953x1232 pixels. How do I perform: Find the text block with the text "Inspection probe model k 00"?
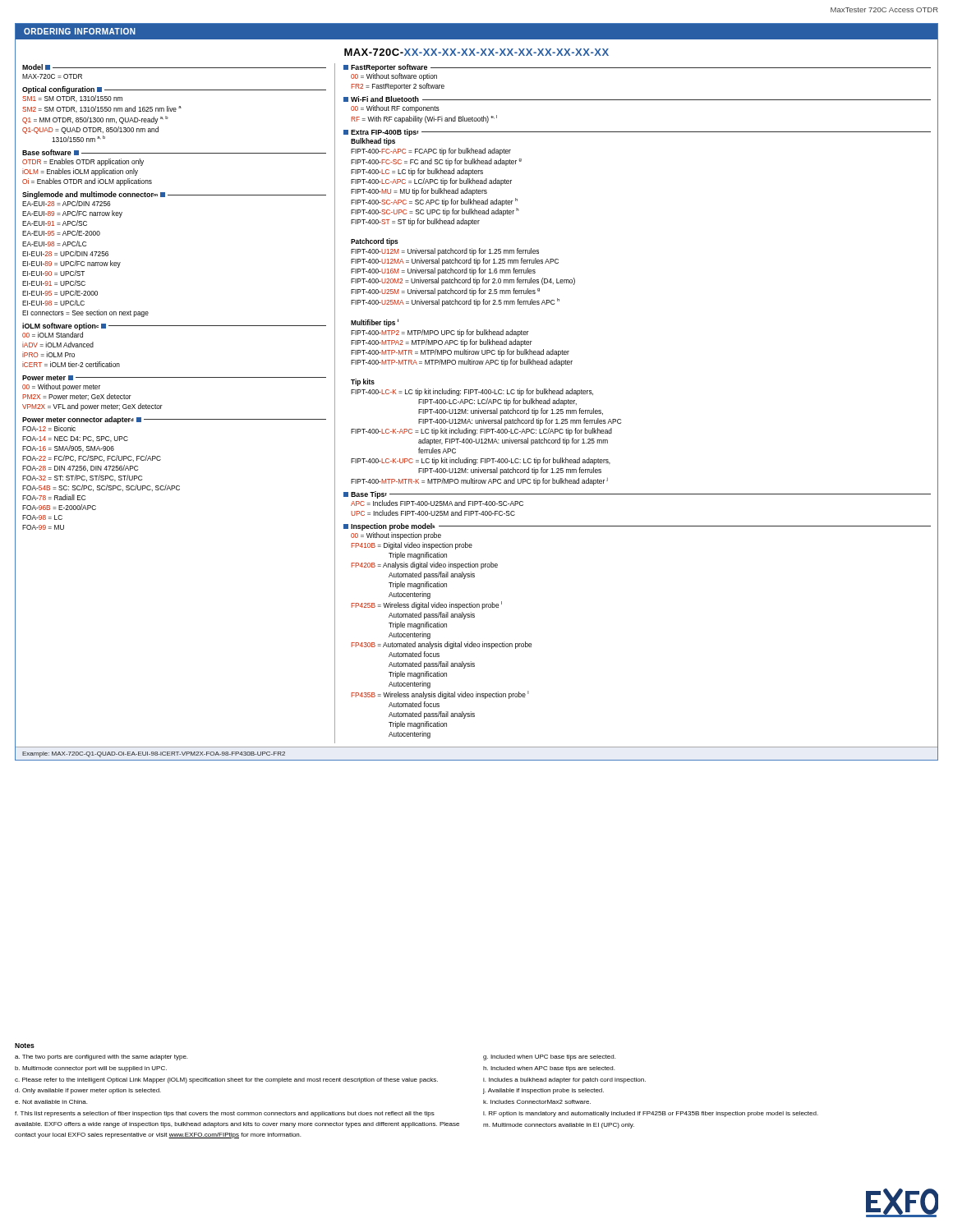(x=637, y=527)
